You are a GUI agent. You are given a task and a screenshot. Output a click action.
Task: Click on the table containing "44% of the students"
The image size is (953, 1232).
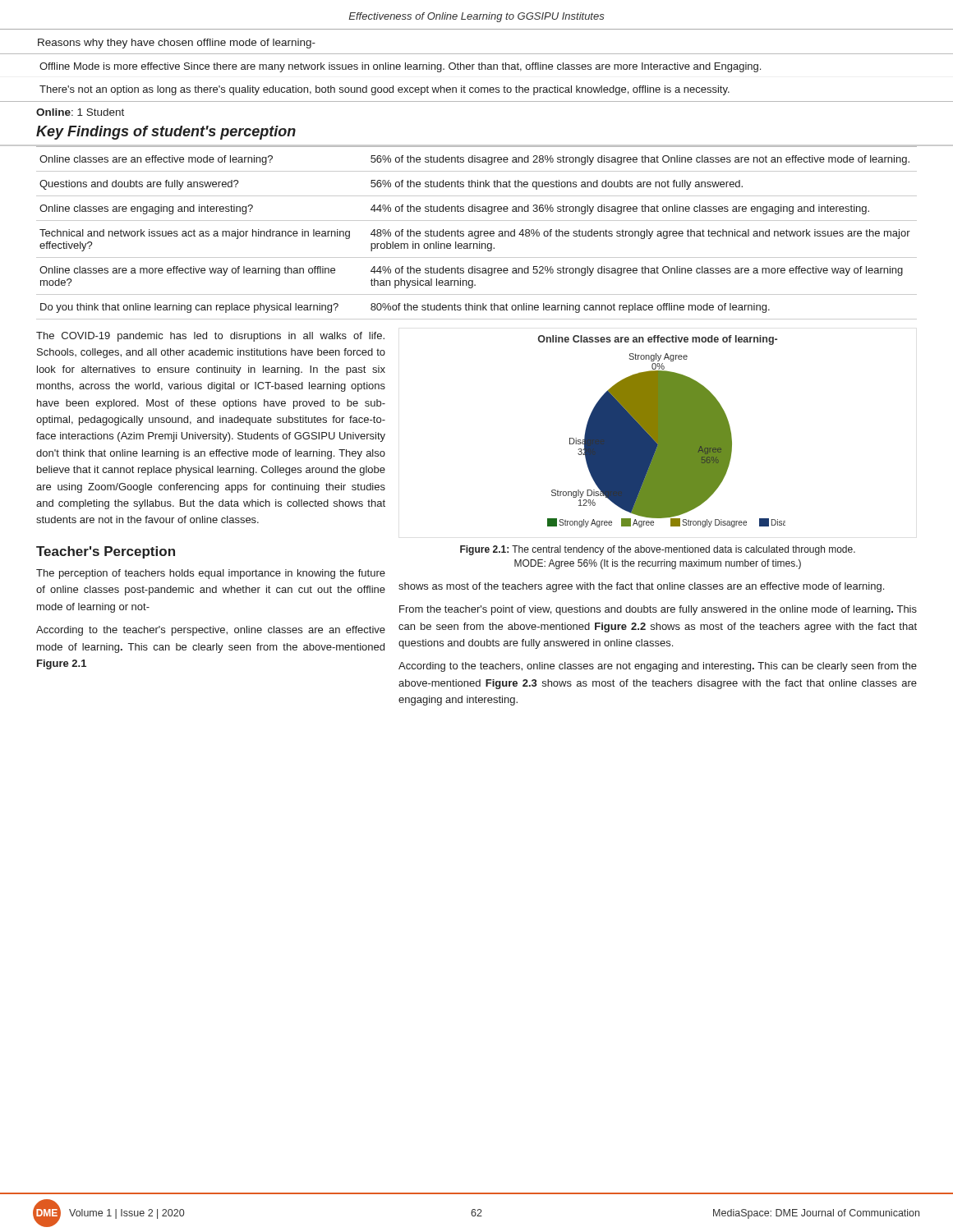point(476,233)
